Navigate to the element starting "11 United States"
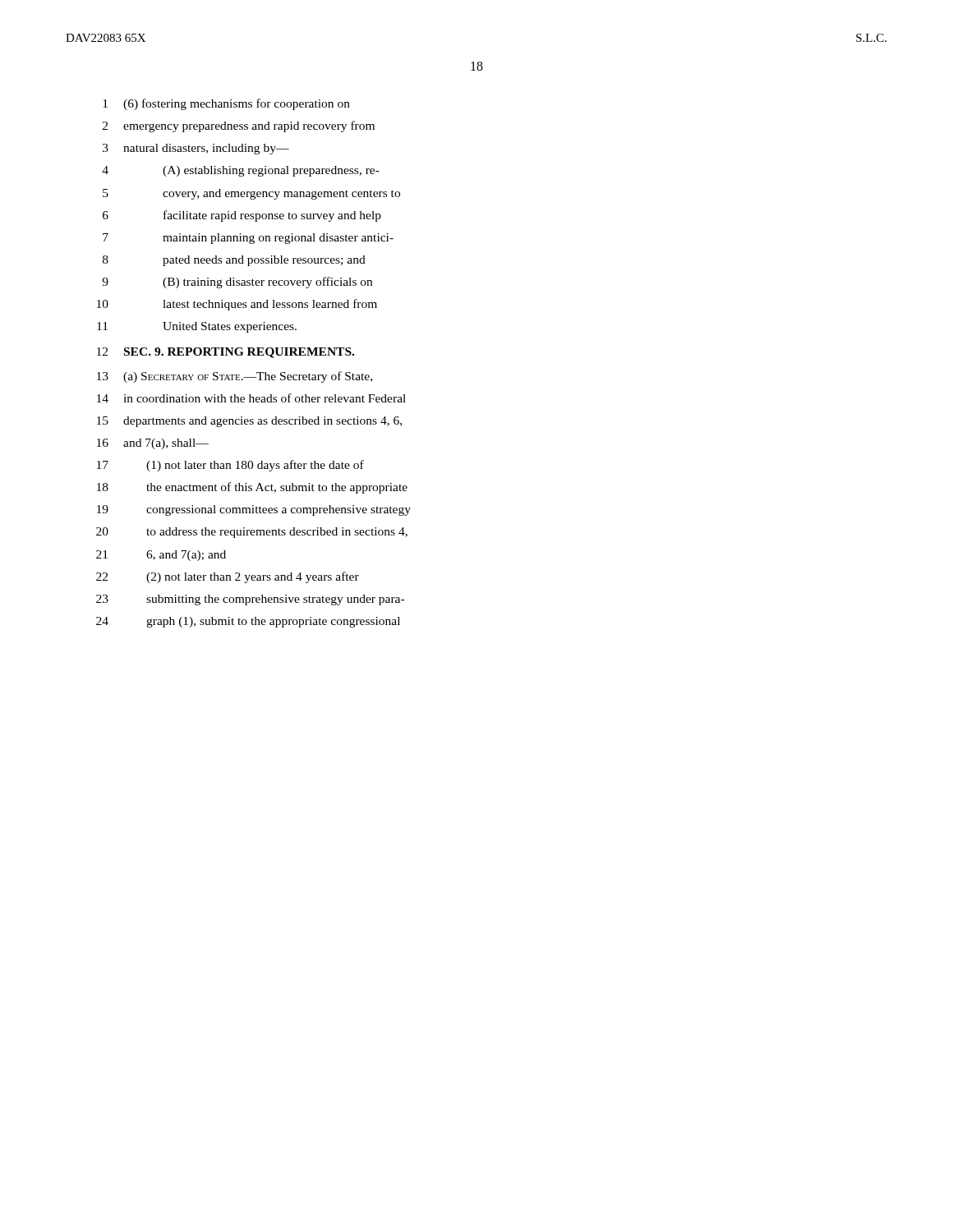Image resolution: width=953 pixels, height=1232 pixels. [x=197, y=327]
